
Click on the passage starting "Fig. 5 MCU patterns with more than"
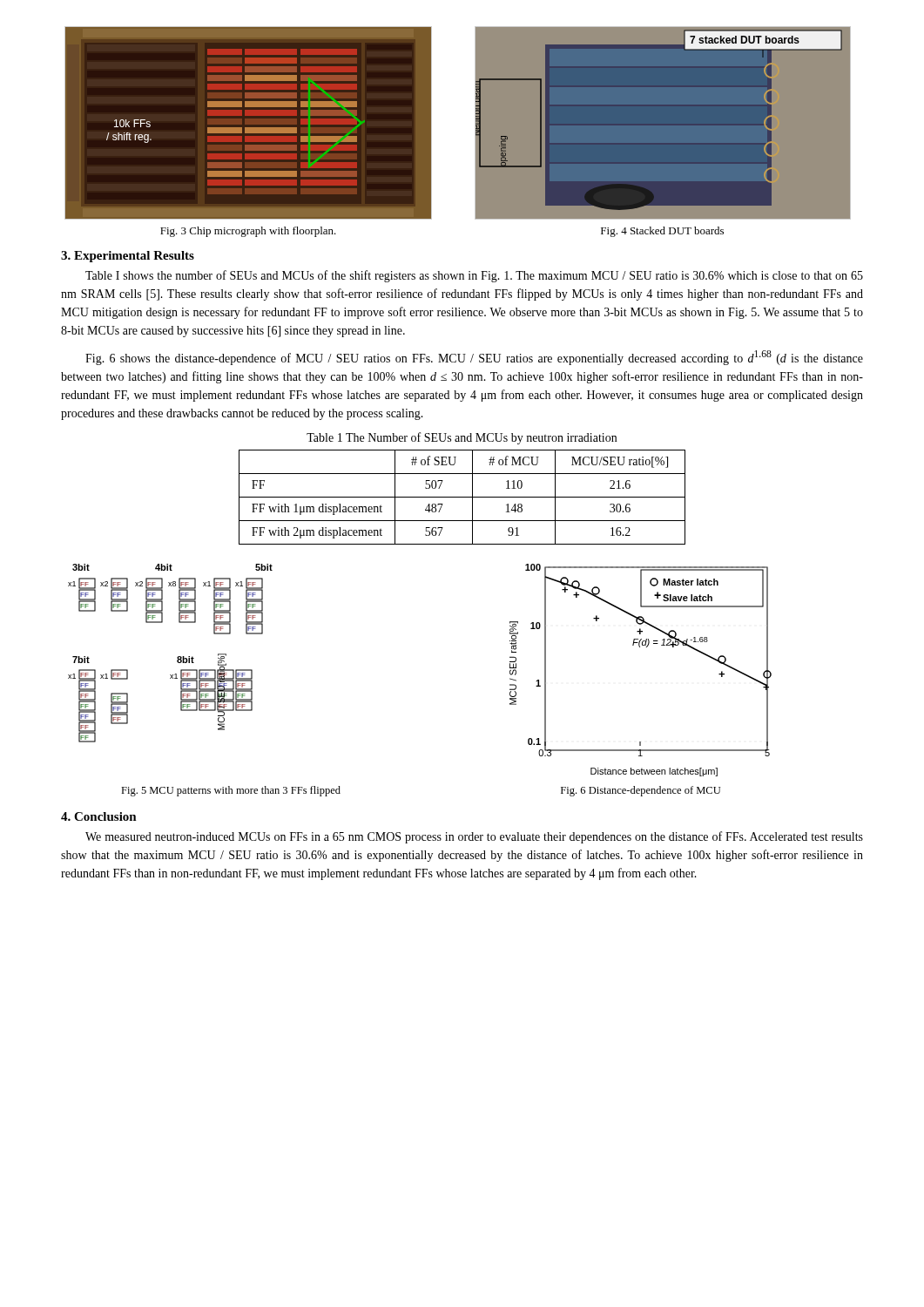coord(231,790)
